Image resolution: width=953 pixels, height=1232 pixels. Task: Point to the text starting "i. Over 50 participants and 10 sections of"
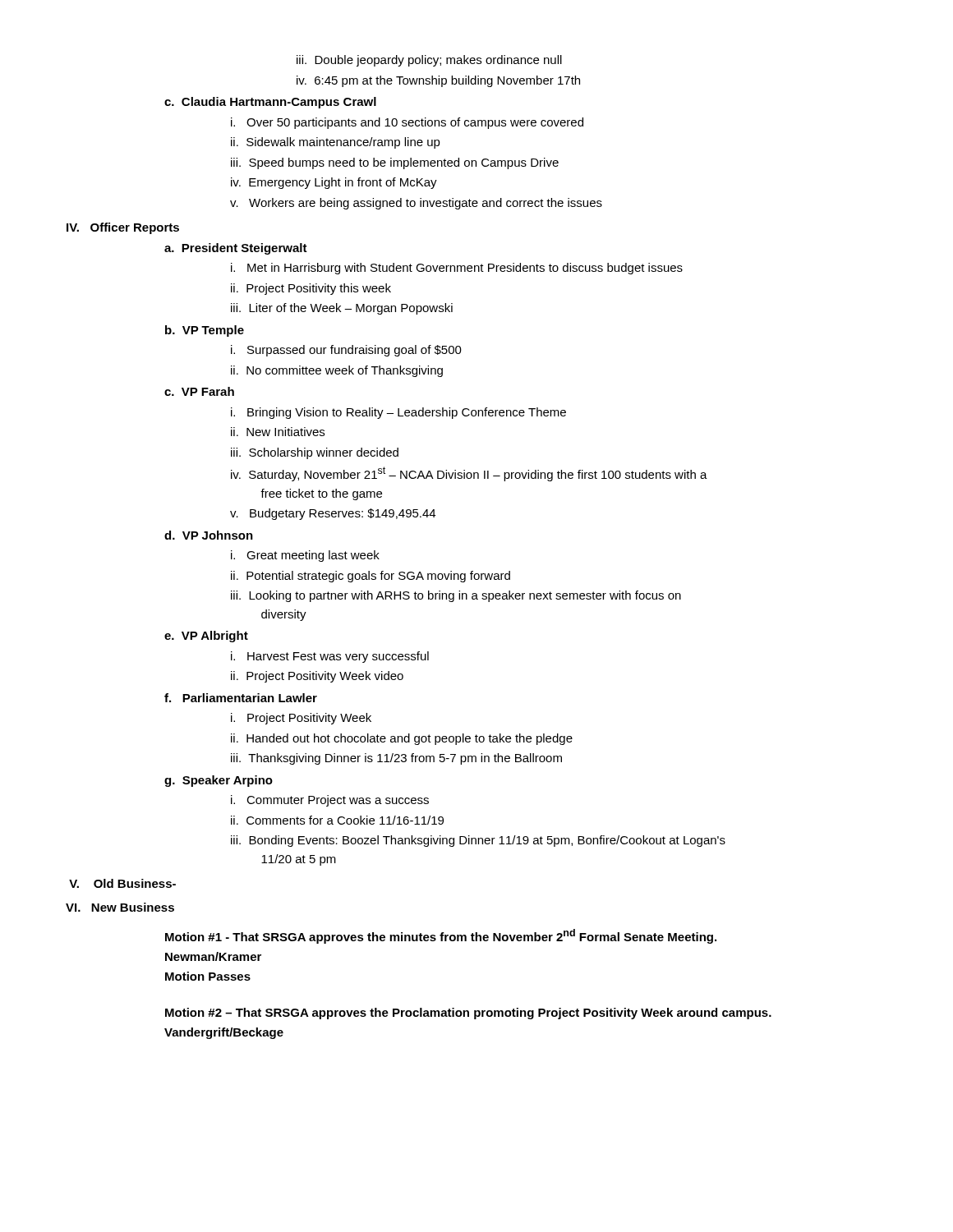click(x=407, y=122)
